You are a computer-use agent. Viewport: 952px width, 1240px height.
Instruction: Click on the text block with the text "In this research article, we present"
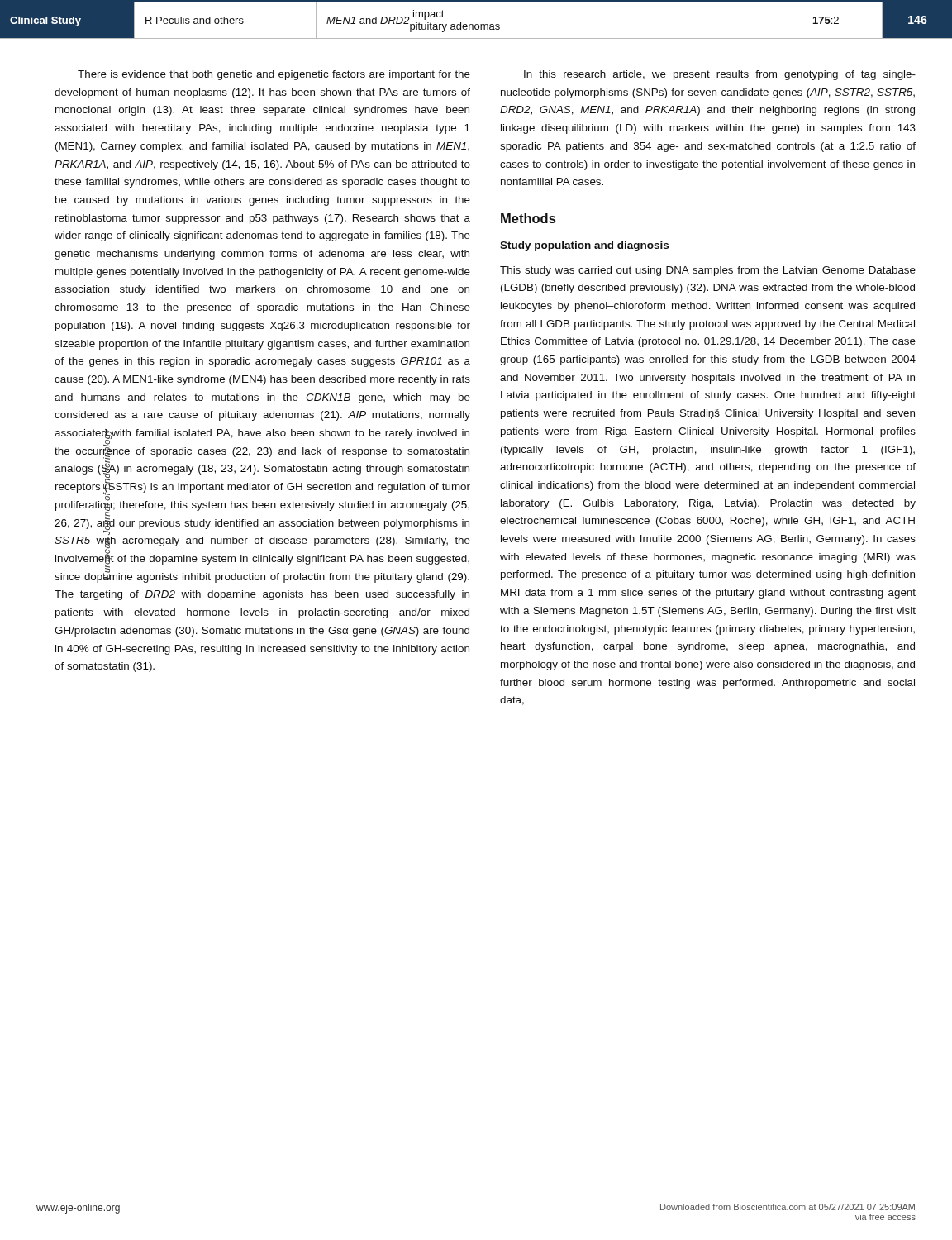708,128
